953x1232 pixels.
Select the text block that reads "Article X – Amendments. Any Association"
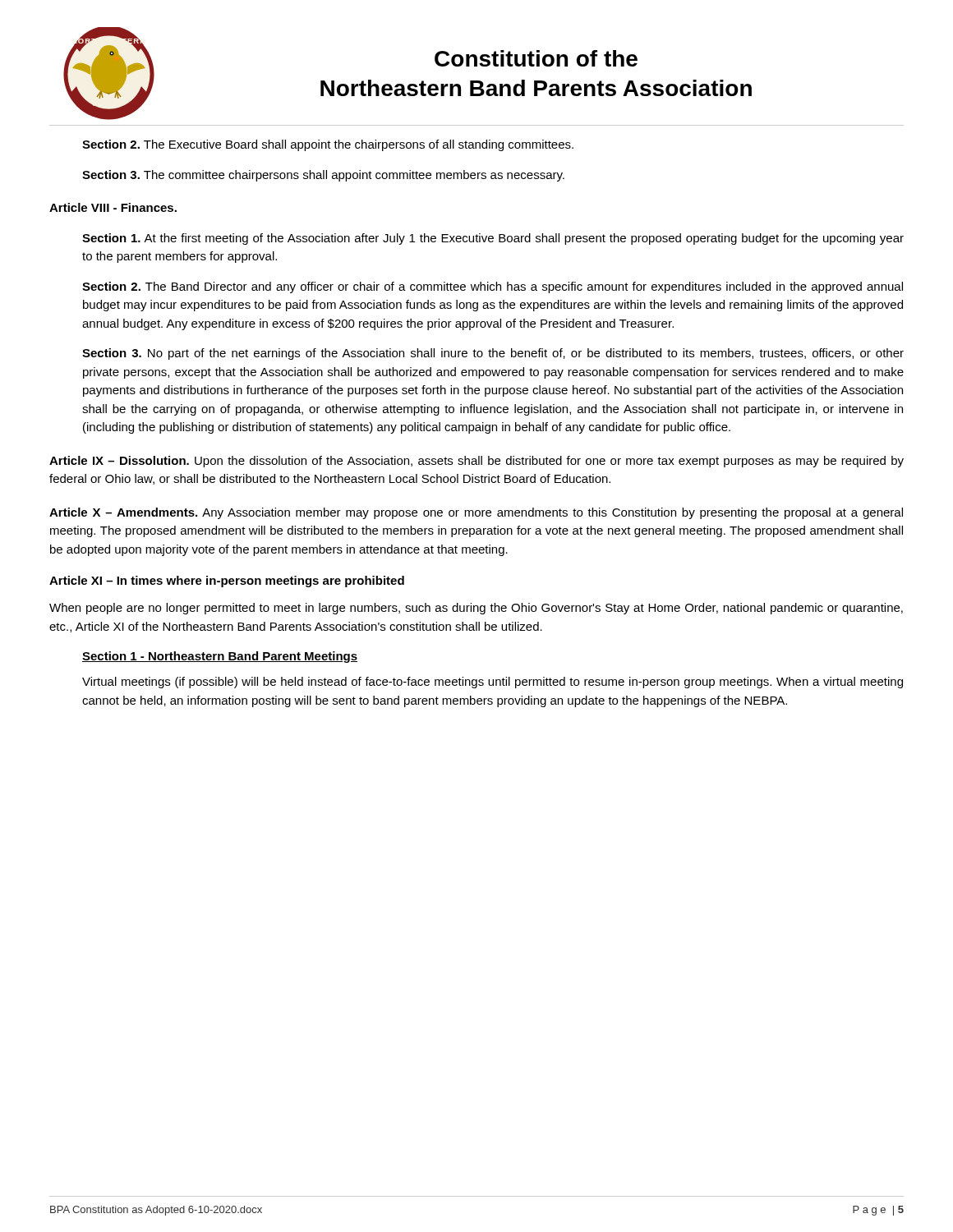(x=476, y=530)
